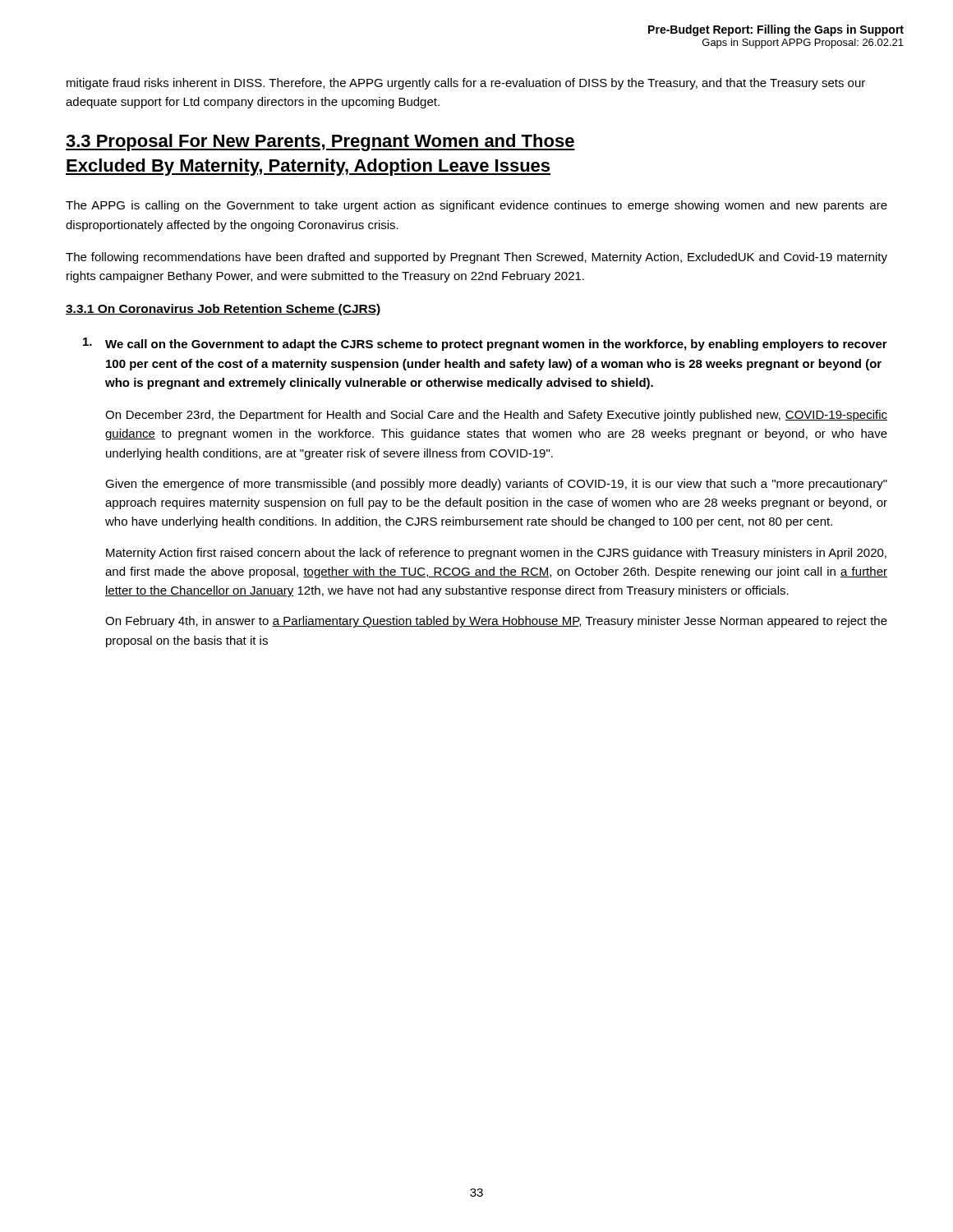Select the section header that says "3.3 Proposal For"
The height and width of the screenshot is (1232, 953).
click(320, 153)
